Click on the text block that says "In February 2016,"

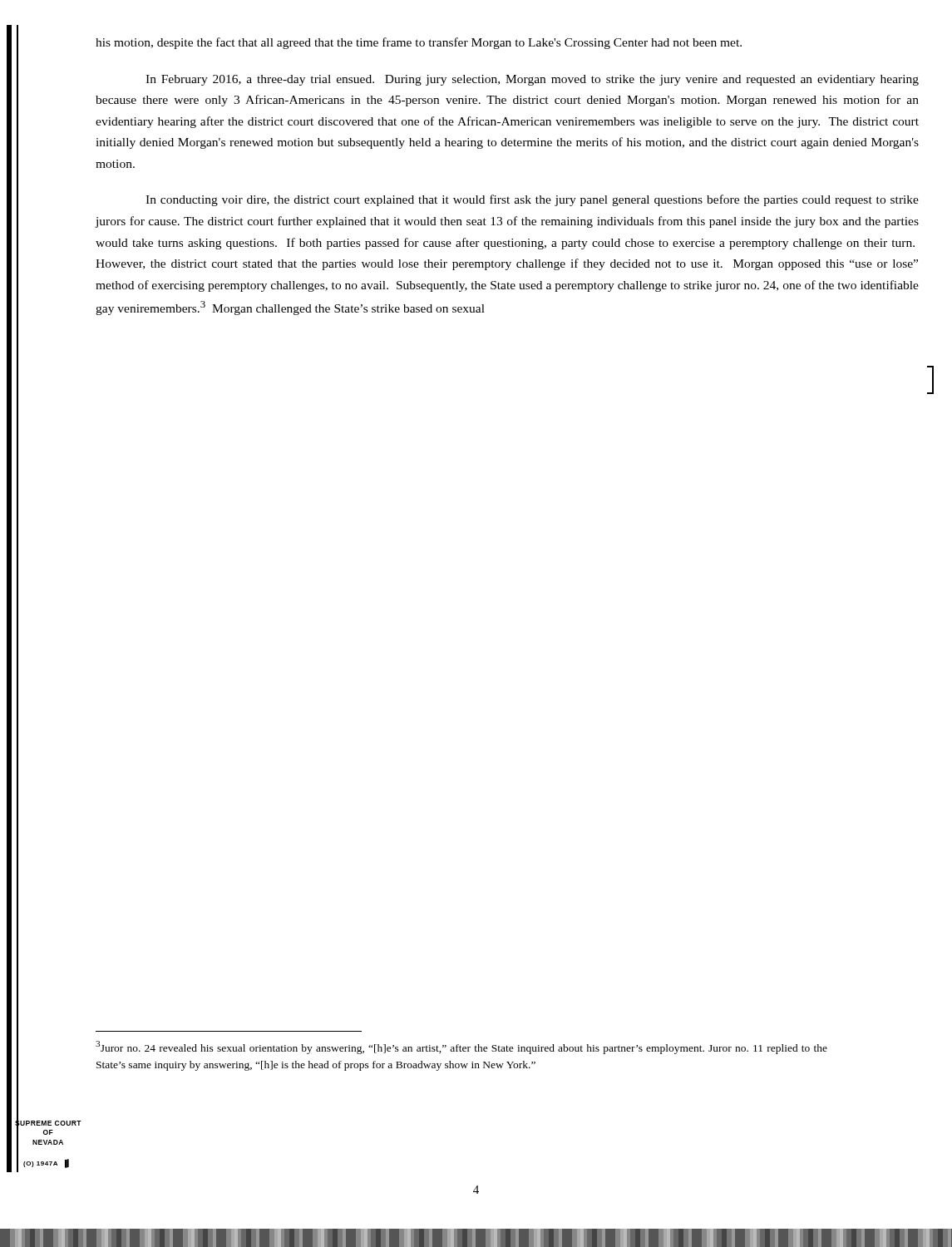[x=507, y=121]
